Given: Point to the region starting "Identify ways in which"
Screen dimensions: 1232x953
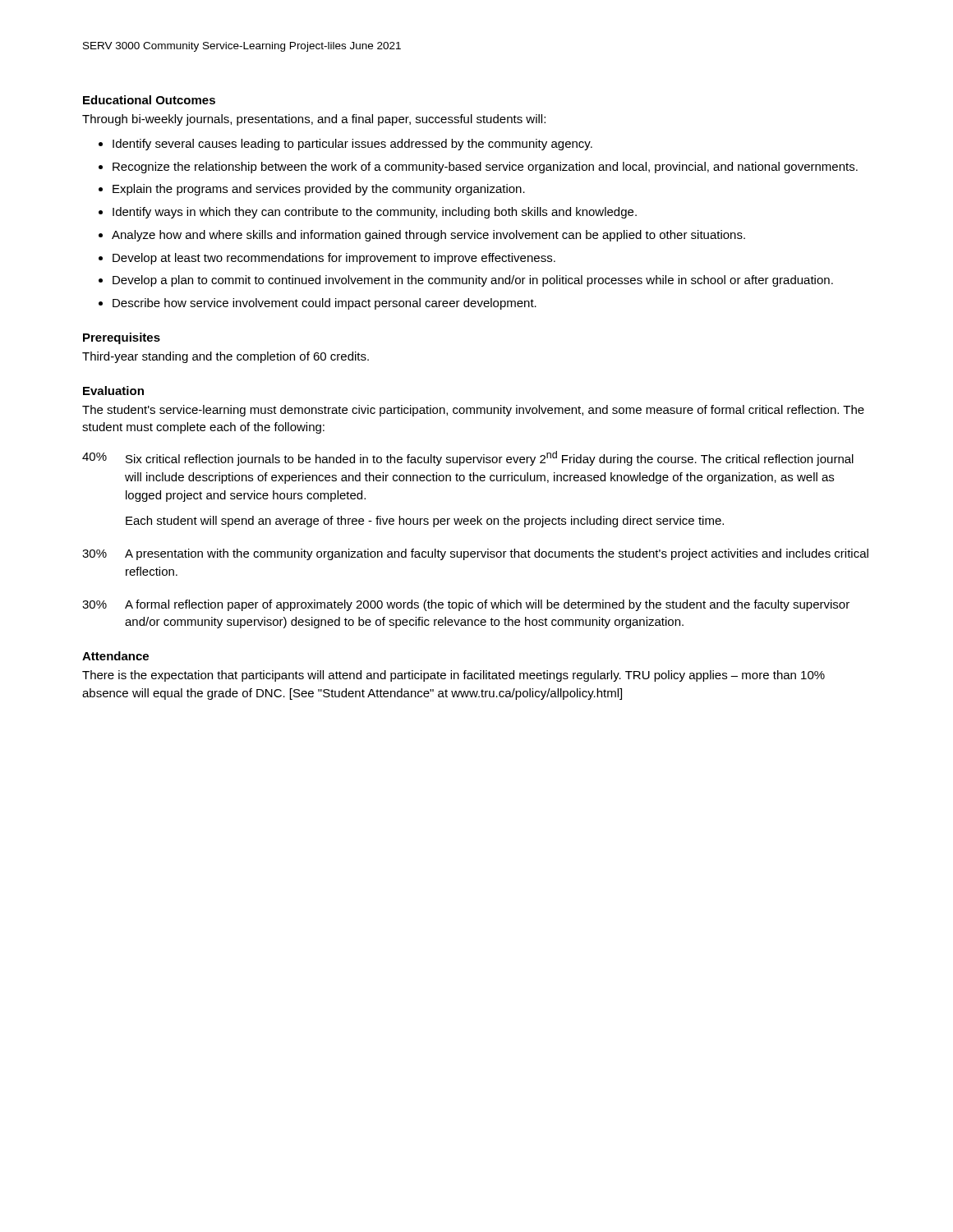Looking at the screenshot, I should 375,211.
